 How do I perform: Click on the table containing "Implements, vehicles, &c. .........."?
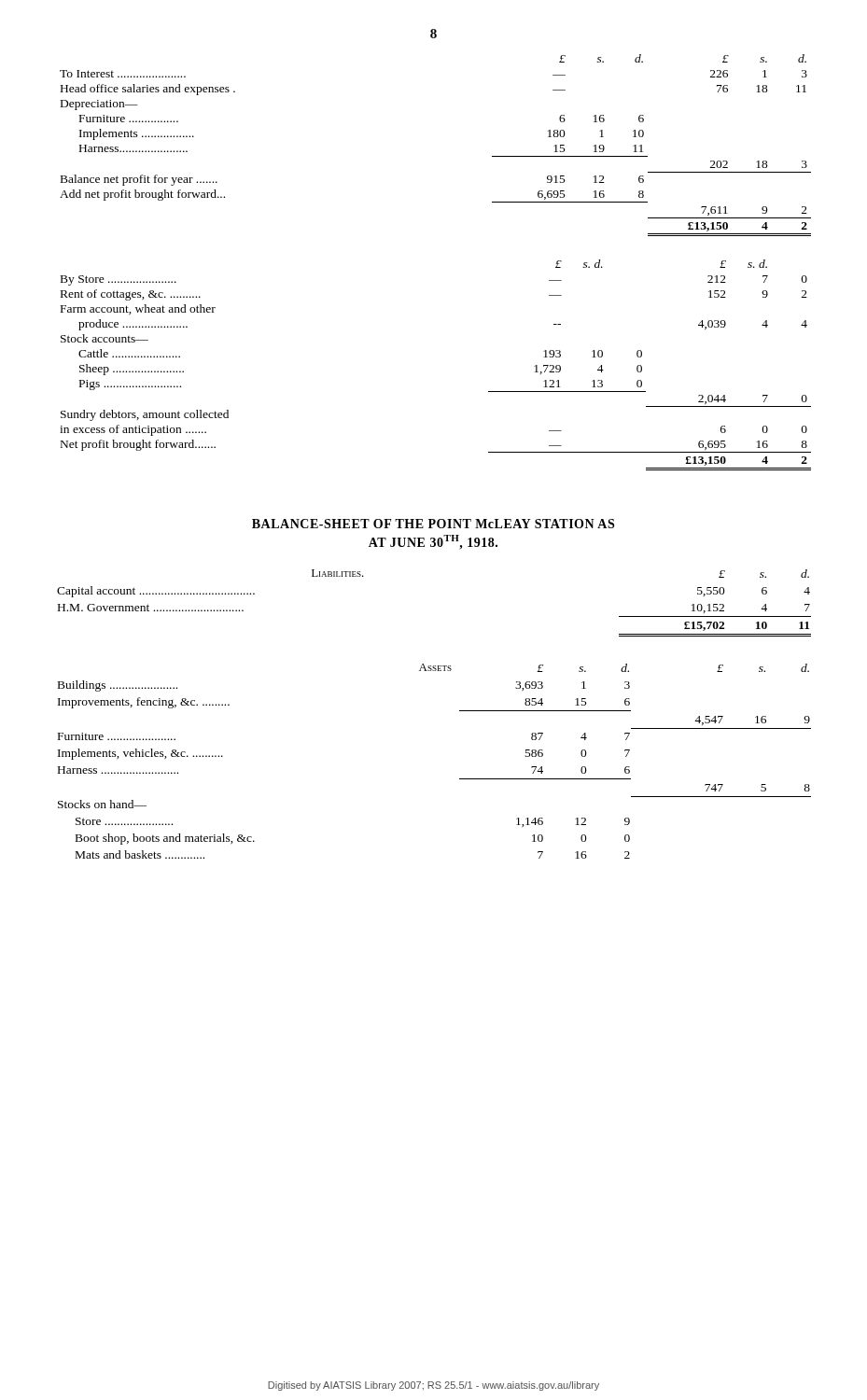pyautogui.click(x=434, y=761)
